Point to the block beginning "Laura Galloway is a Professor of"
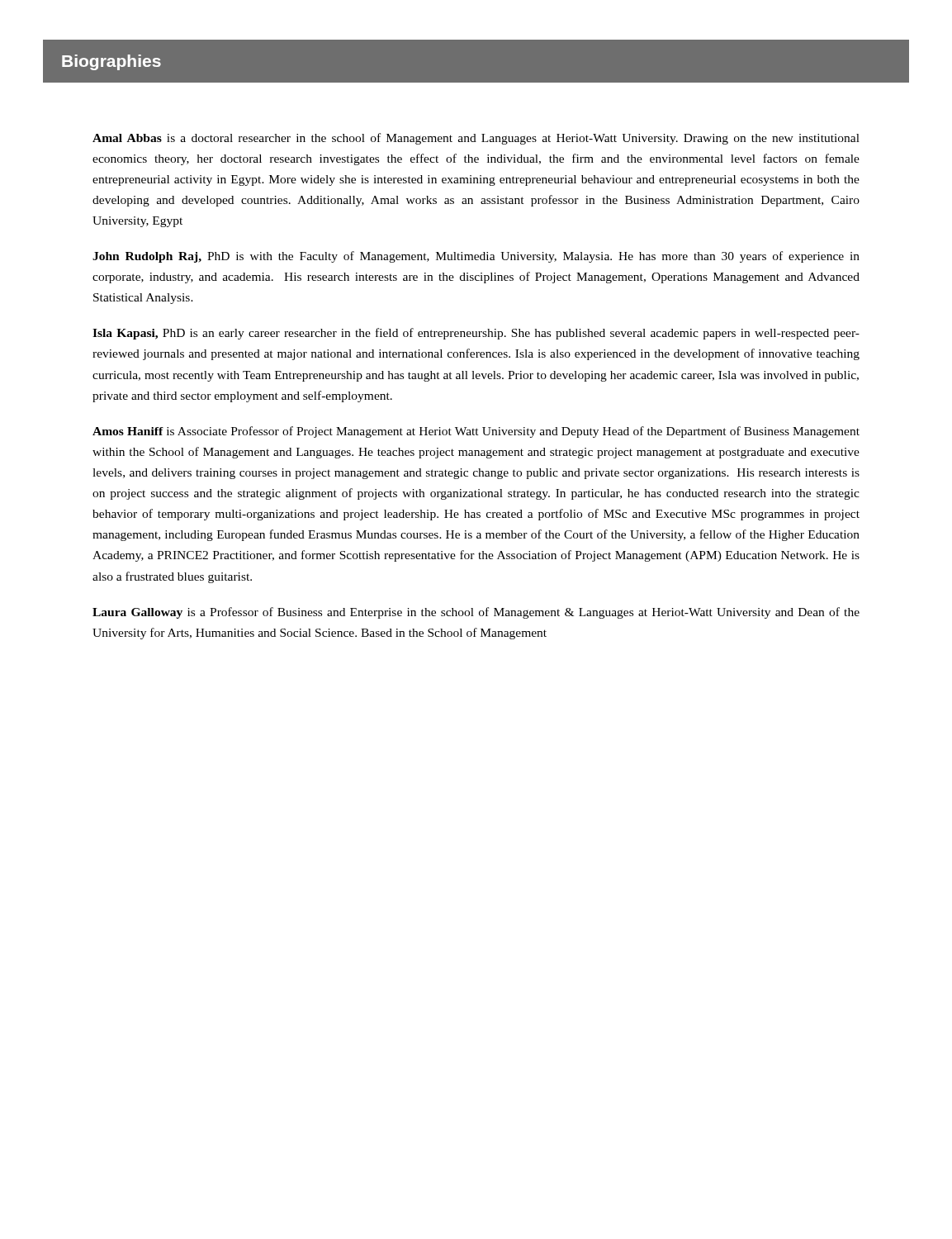Screen dimensions: 1239x952 476,622
